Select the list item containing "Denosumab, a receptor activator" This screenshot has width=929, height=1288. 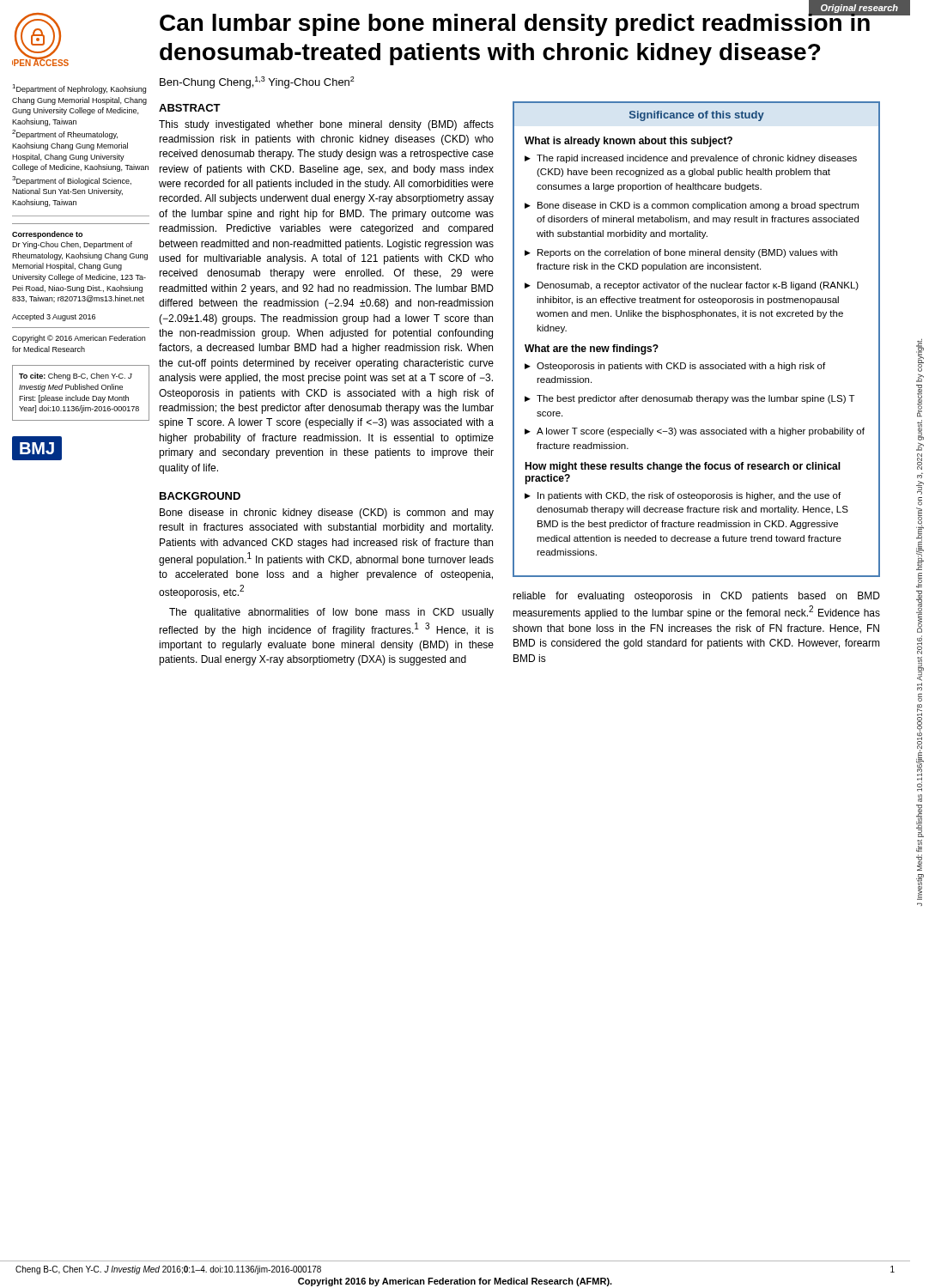[698, 306]
